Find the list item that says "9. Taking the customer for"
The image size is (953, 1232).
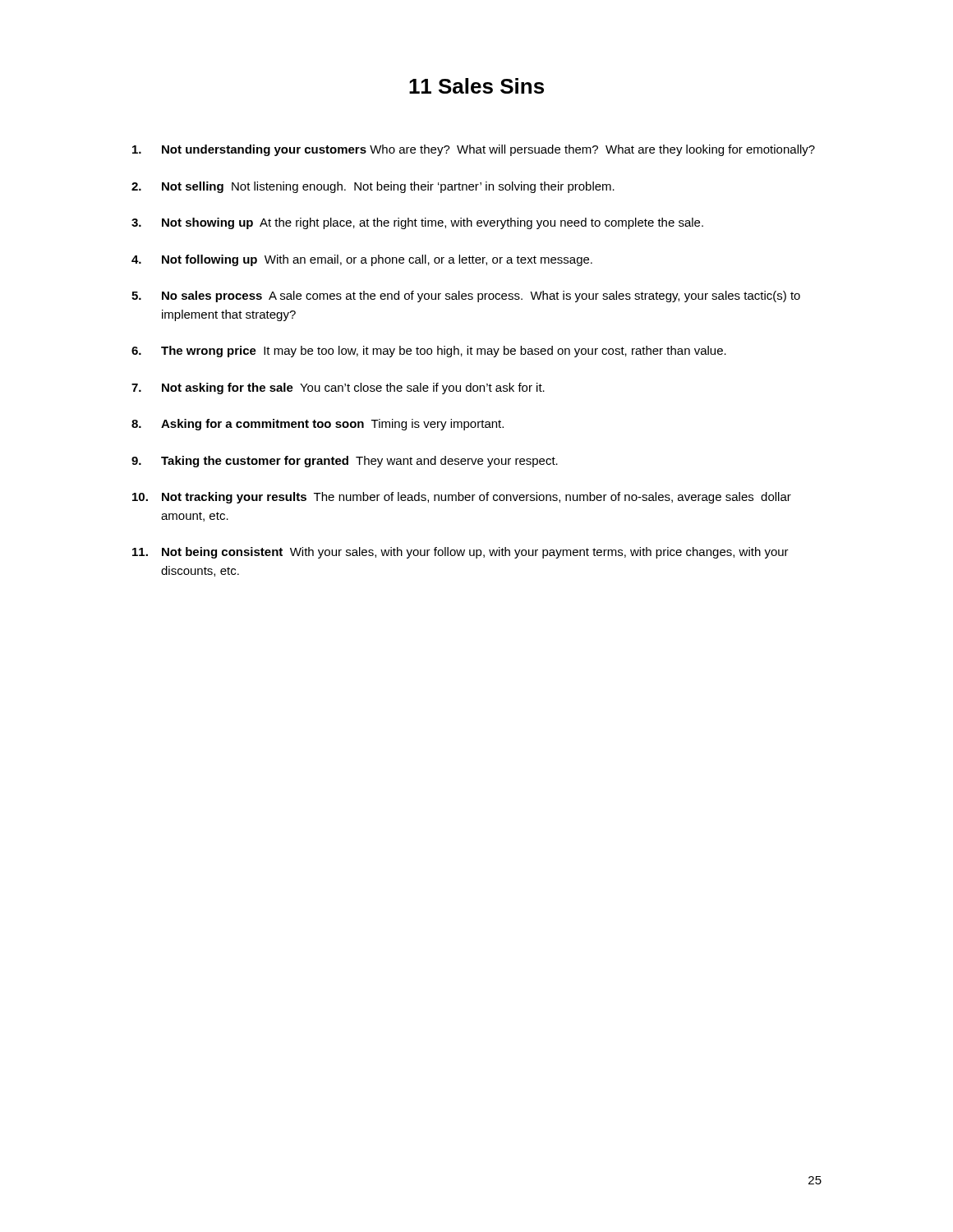point(345,461)
